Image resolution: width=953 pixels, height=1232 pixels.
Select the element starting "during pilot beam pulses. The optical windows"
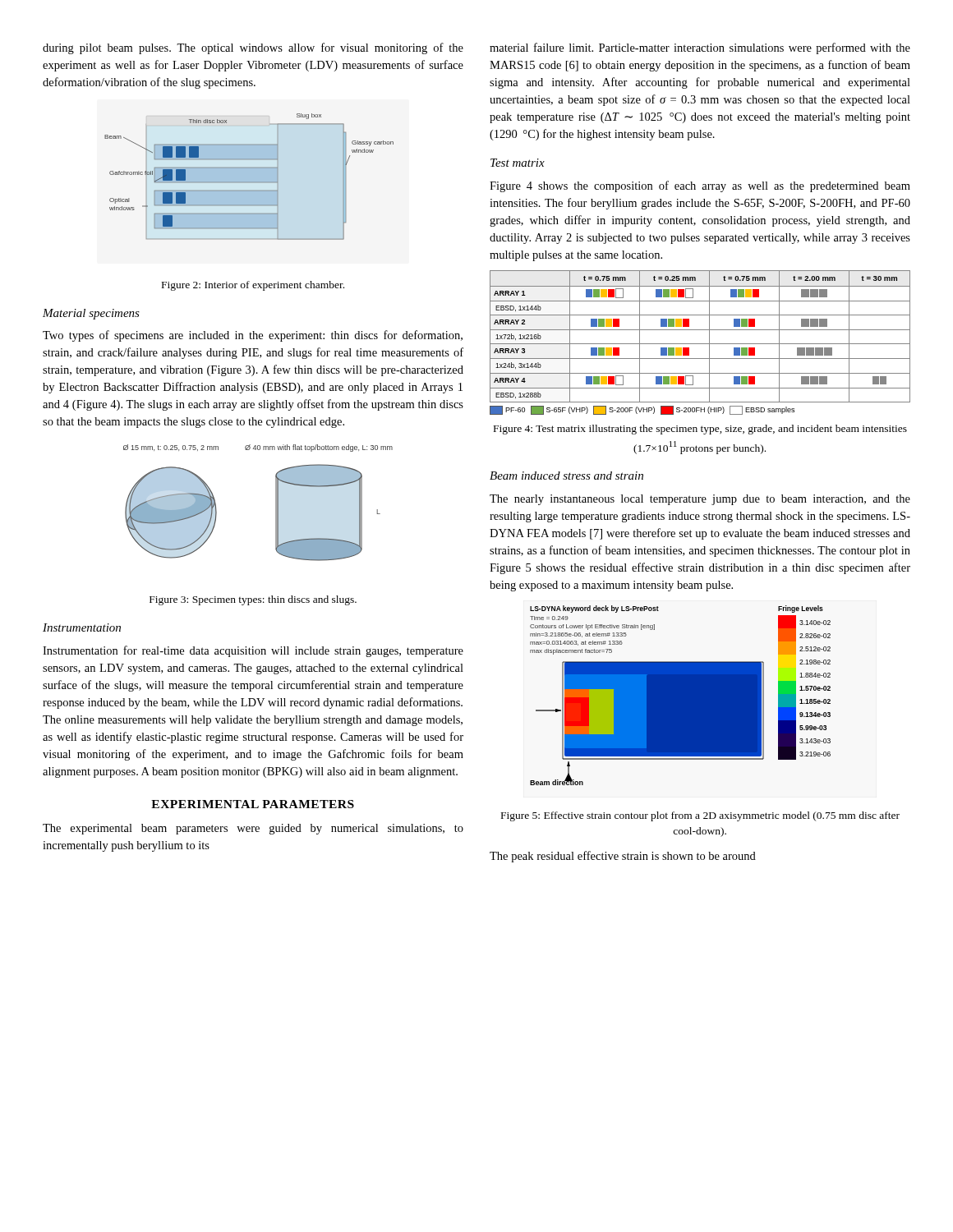253,65
